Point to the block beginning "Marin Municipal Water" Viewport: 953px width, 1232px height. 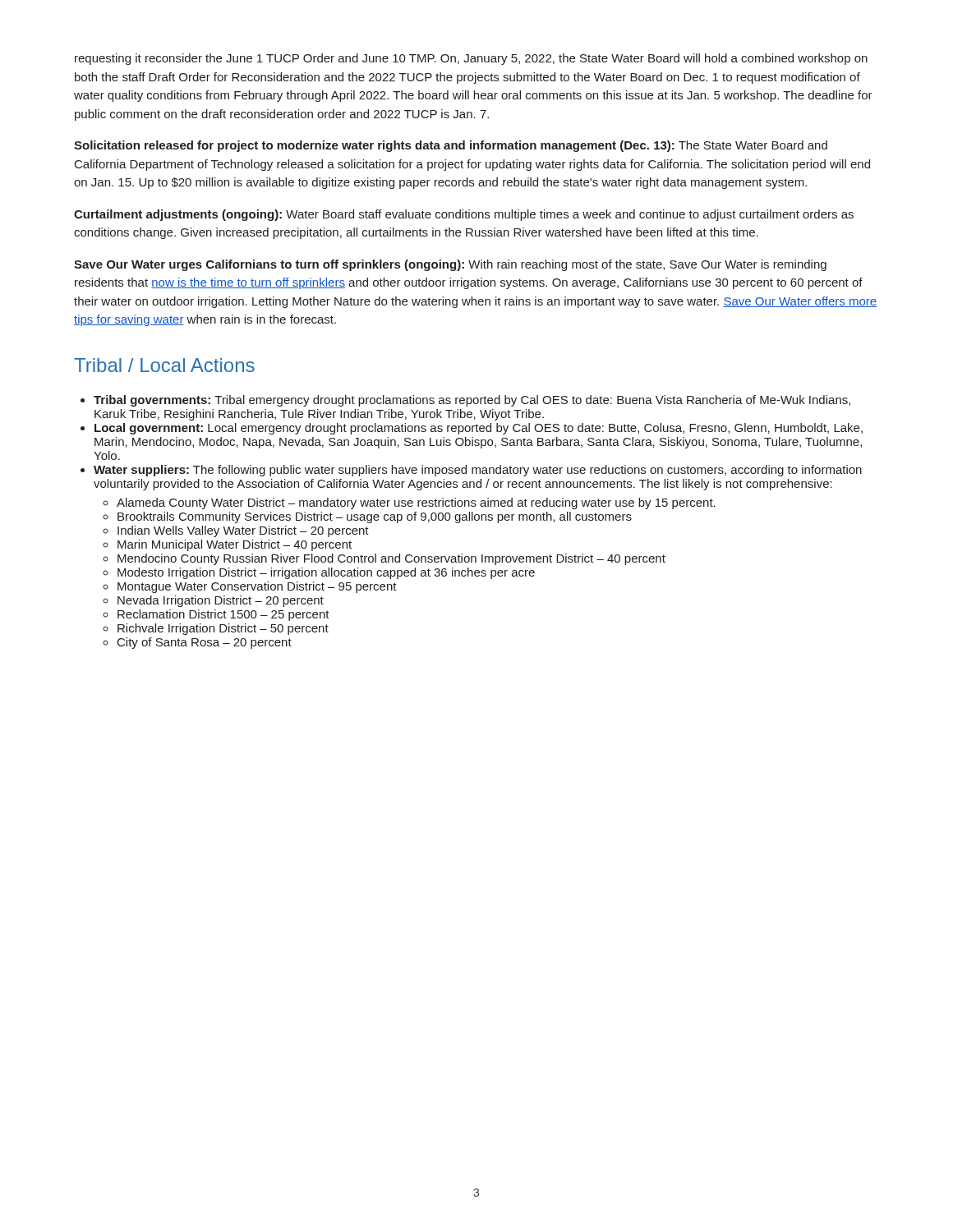pyautogui.click(x=235, y=545)
